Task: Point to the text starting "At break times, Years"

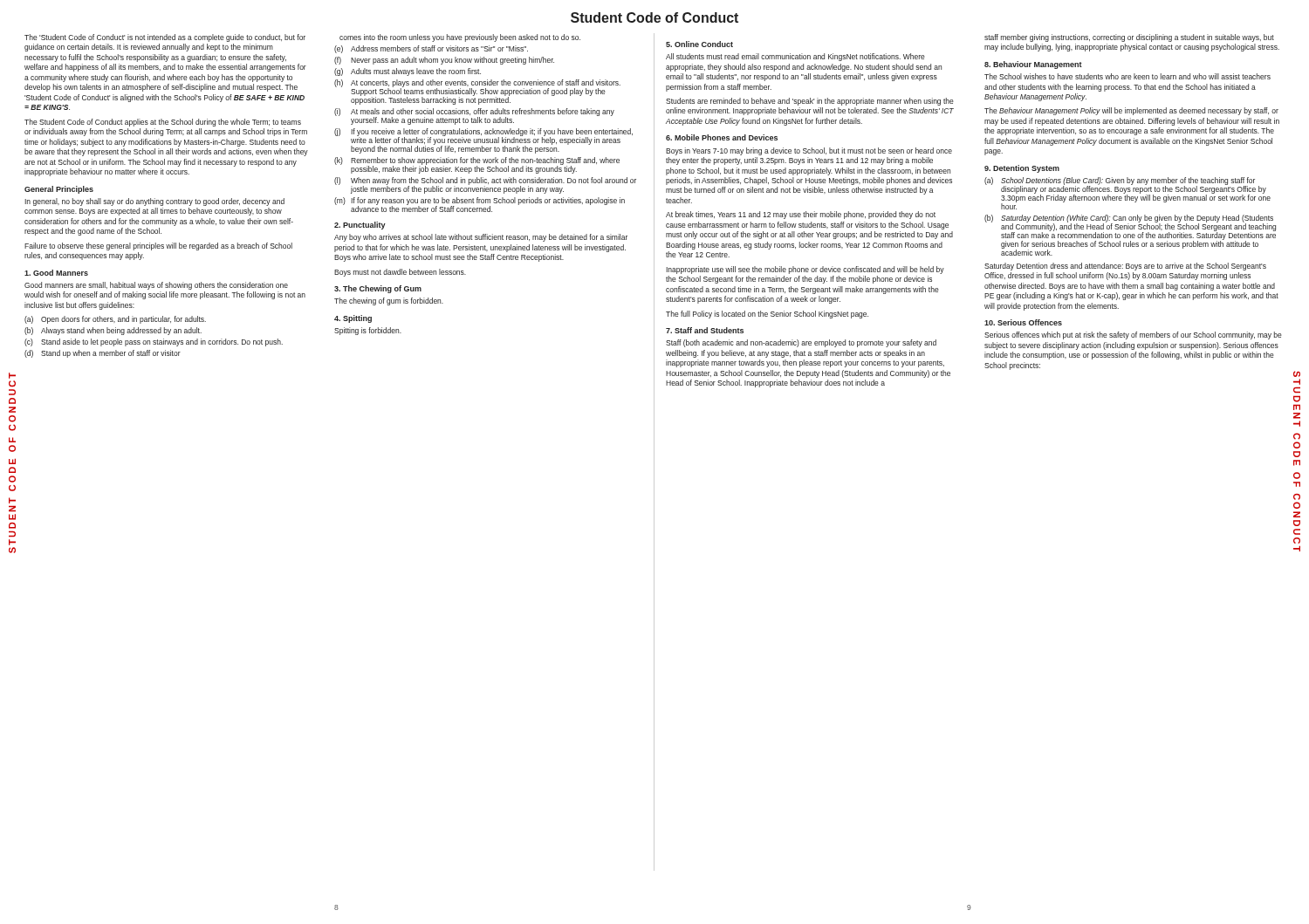Action: coord(810,236)
